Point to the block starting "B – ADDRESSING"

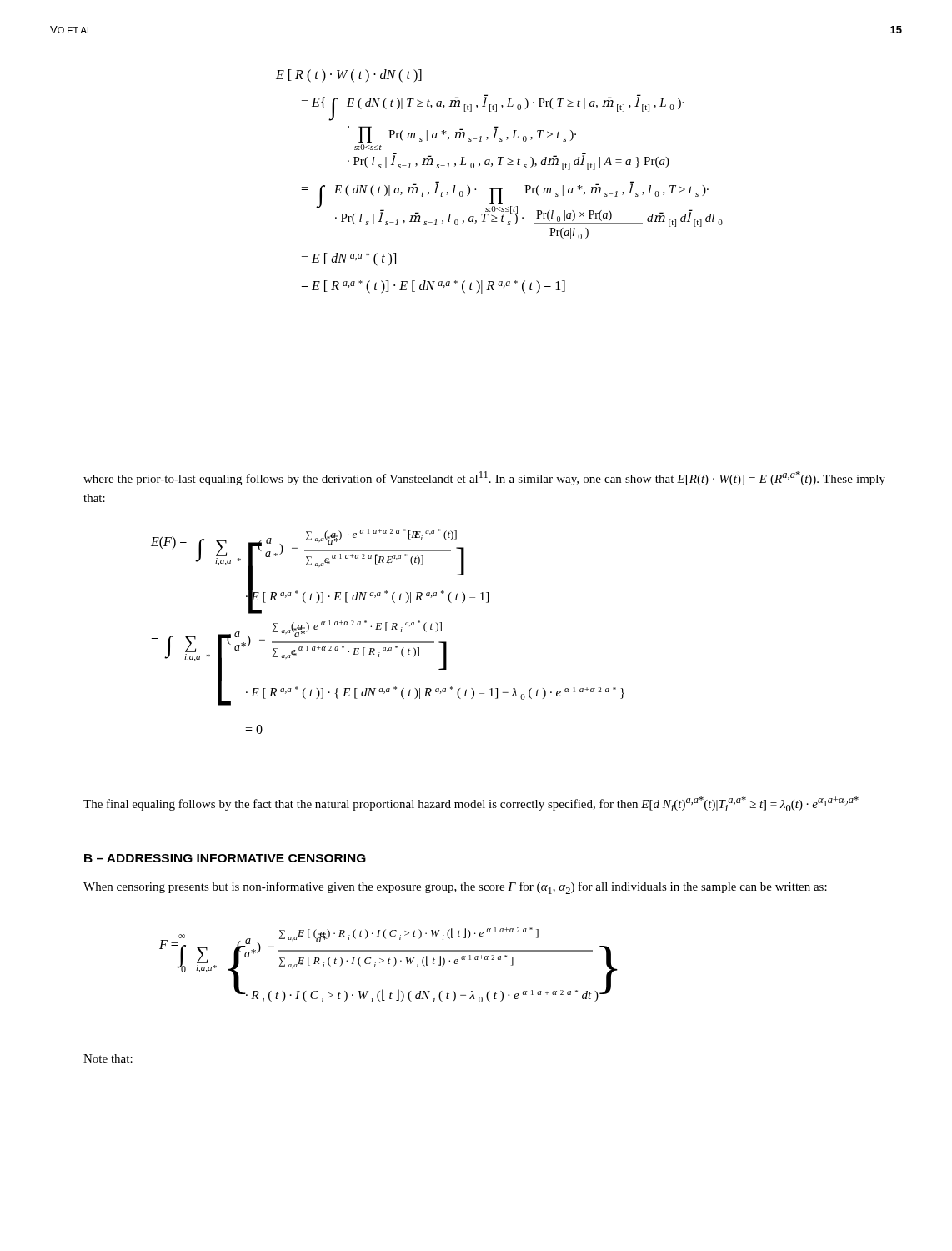225,858
